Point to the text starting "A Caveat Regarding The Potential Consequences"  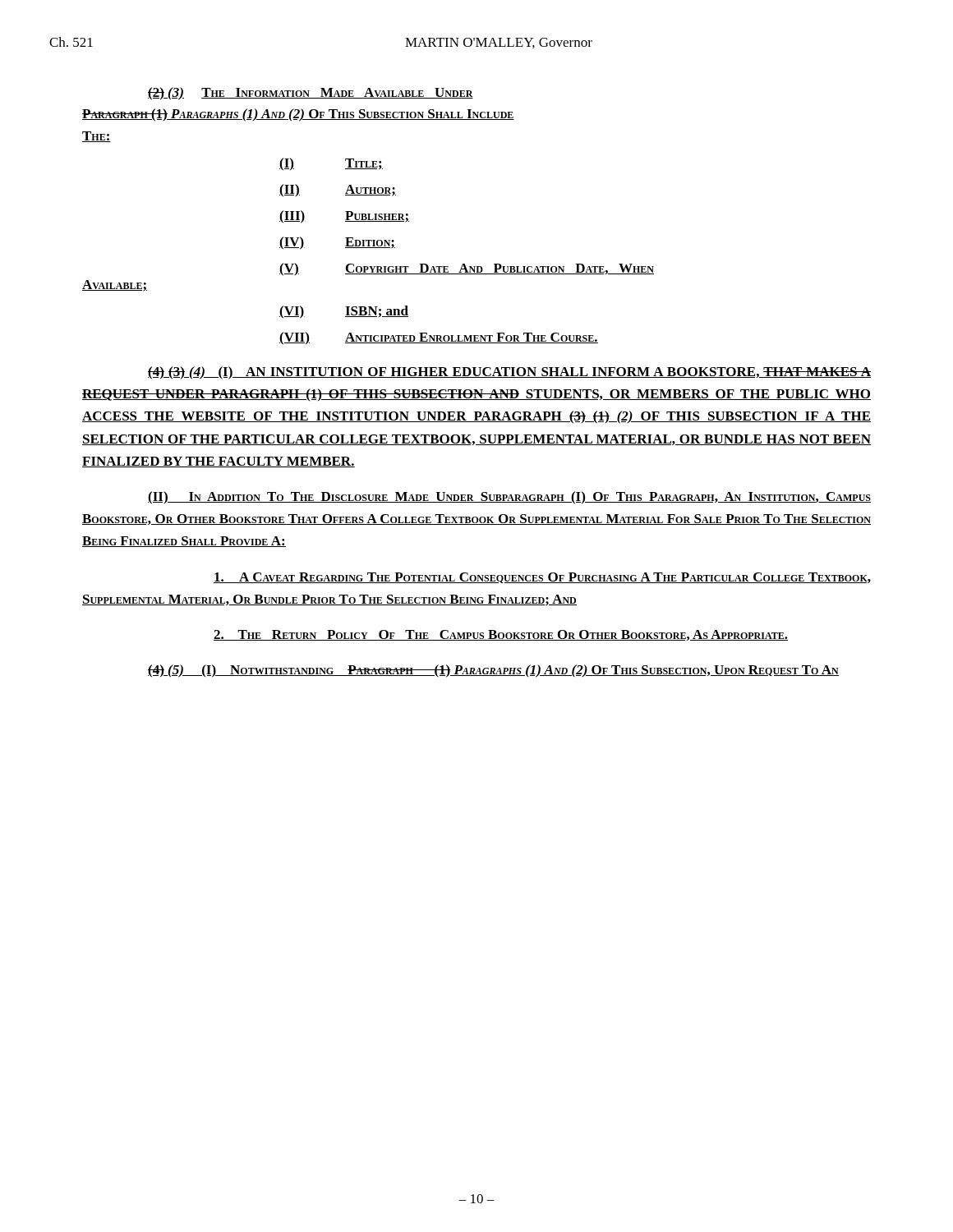[476, 588]
